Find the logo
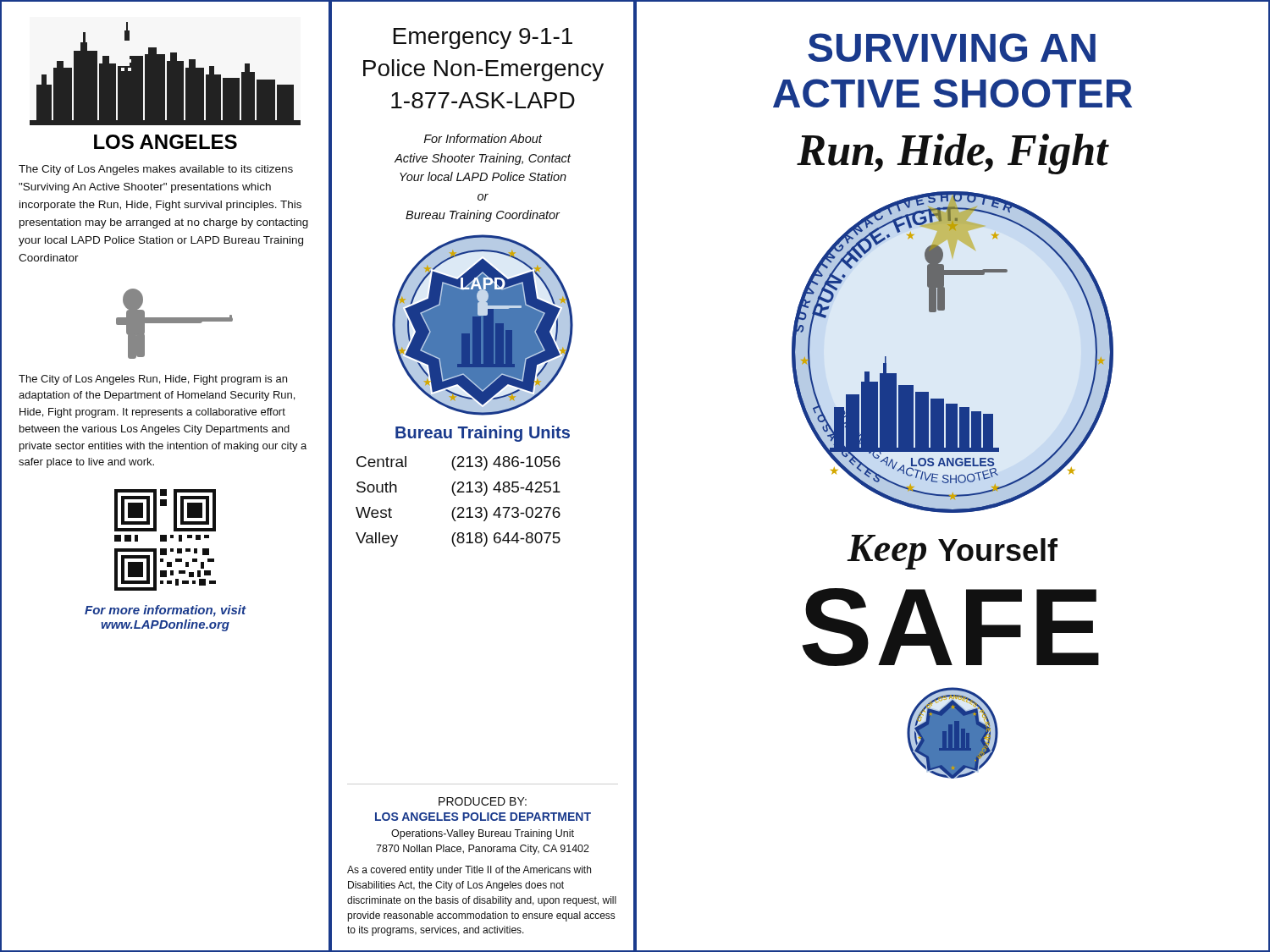The width and height of the screenshot is (1270, 952). coord(952,732)
